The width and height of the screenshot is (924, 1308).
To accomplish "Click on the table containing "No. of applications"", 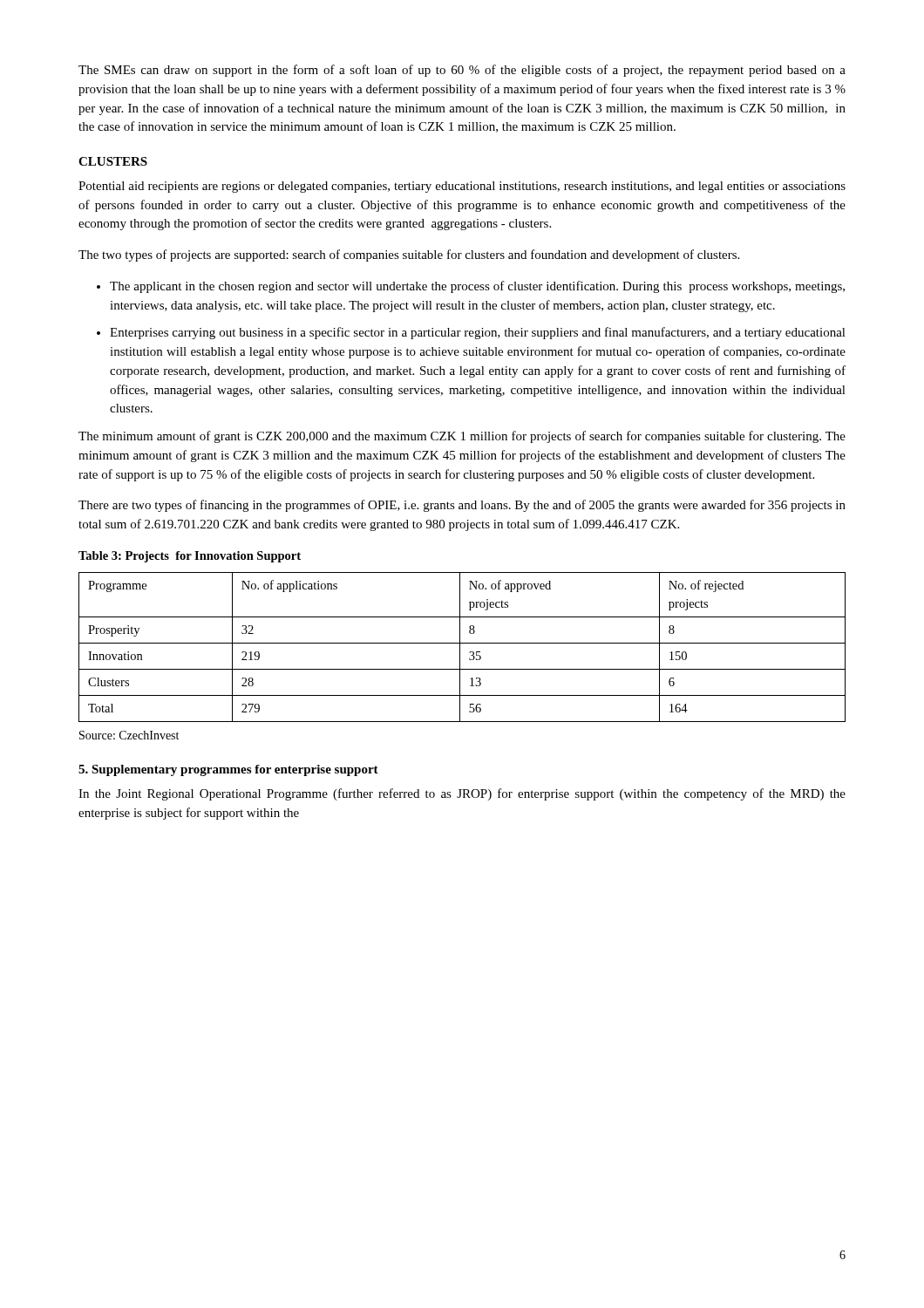I will point(462,647).
